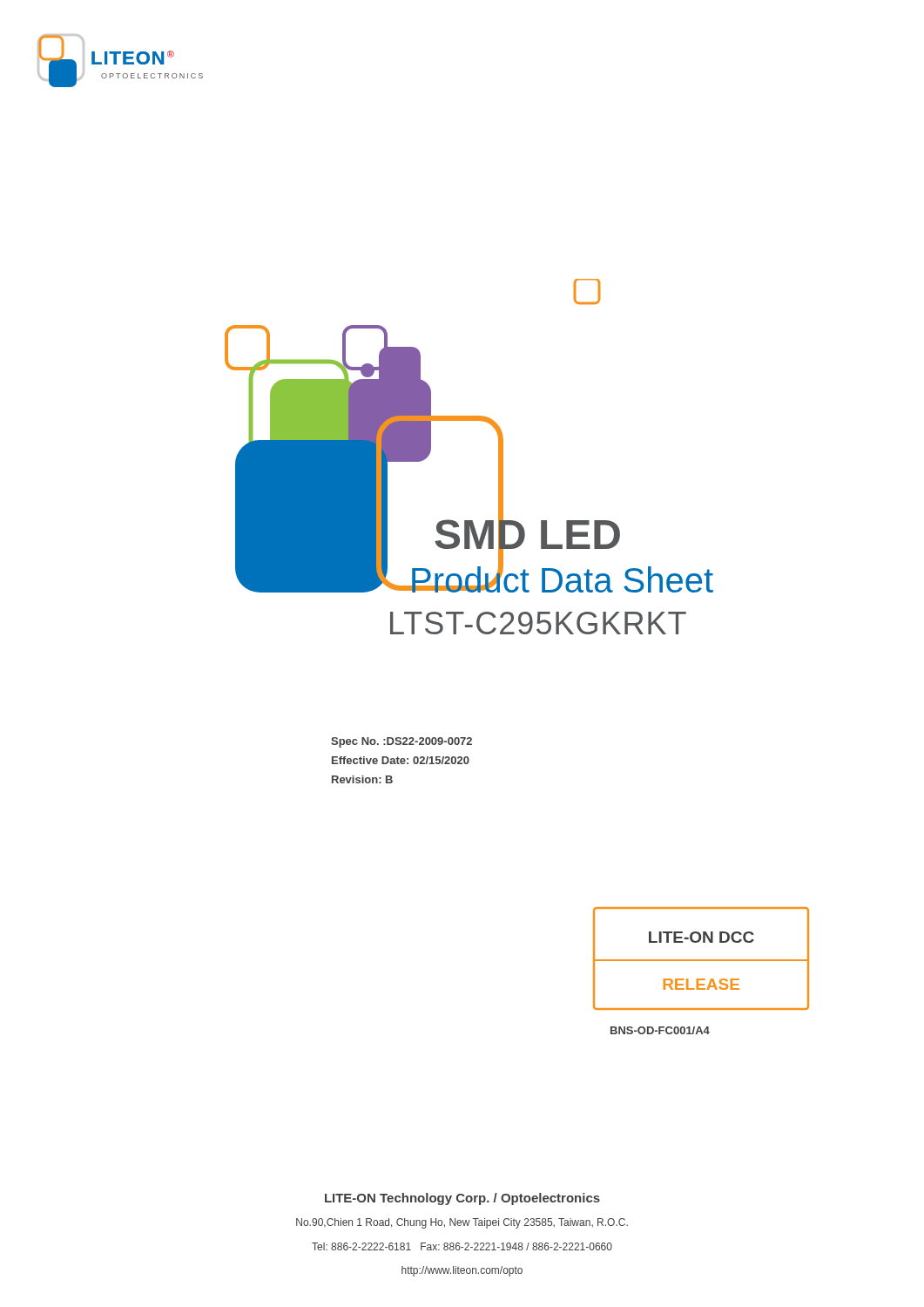Viewport: 924px width, 1307px height.
Task: Find the passage starting "Spec No. :DS22-2009-0072 Effective Date:"
Action: pyautogui.click(x=402, y=760)
